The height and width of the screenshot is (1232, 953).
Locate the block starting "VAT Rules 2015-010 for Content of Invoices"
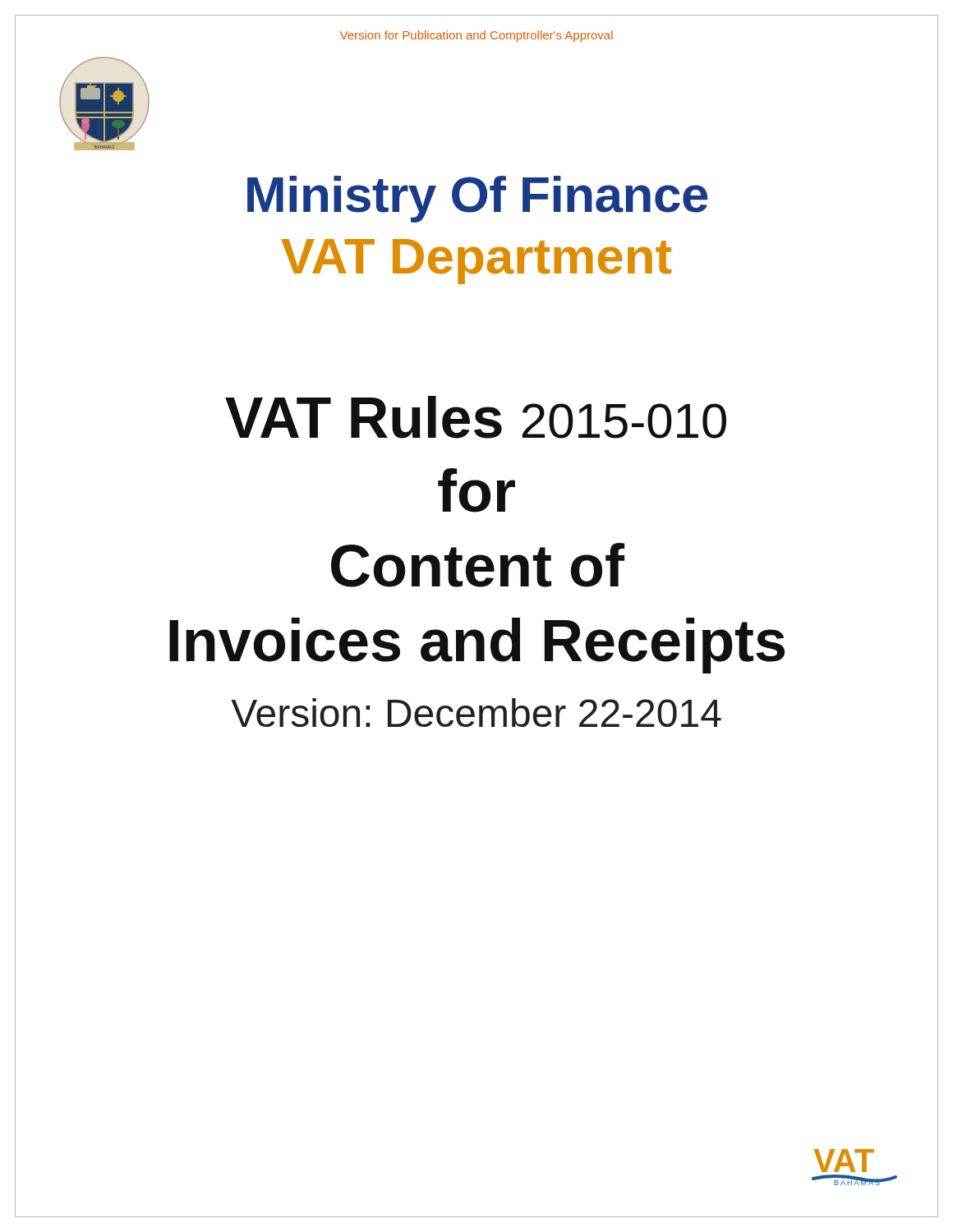(476, 561)
